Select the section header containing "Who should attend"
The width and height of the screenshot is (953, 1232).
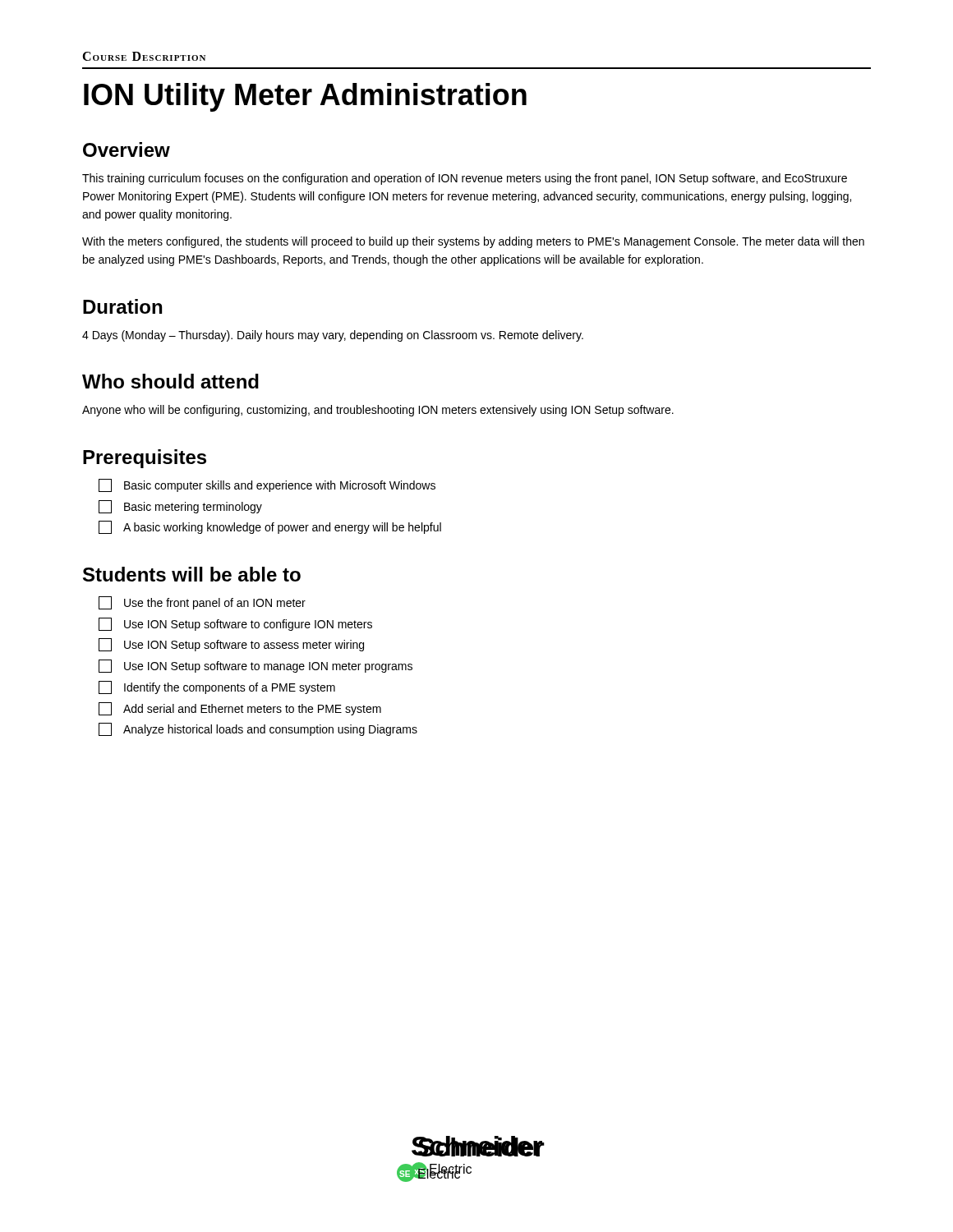171,382
